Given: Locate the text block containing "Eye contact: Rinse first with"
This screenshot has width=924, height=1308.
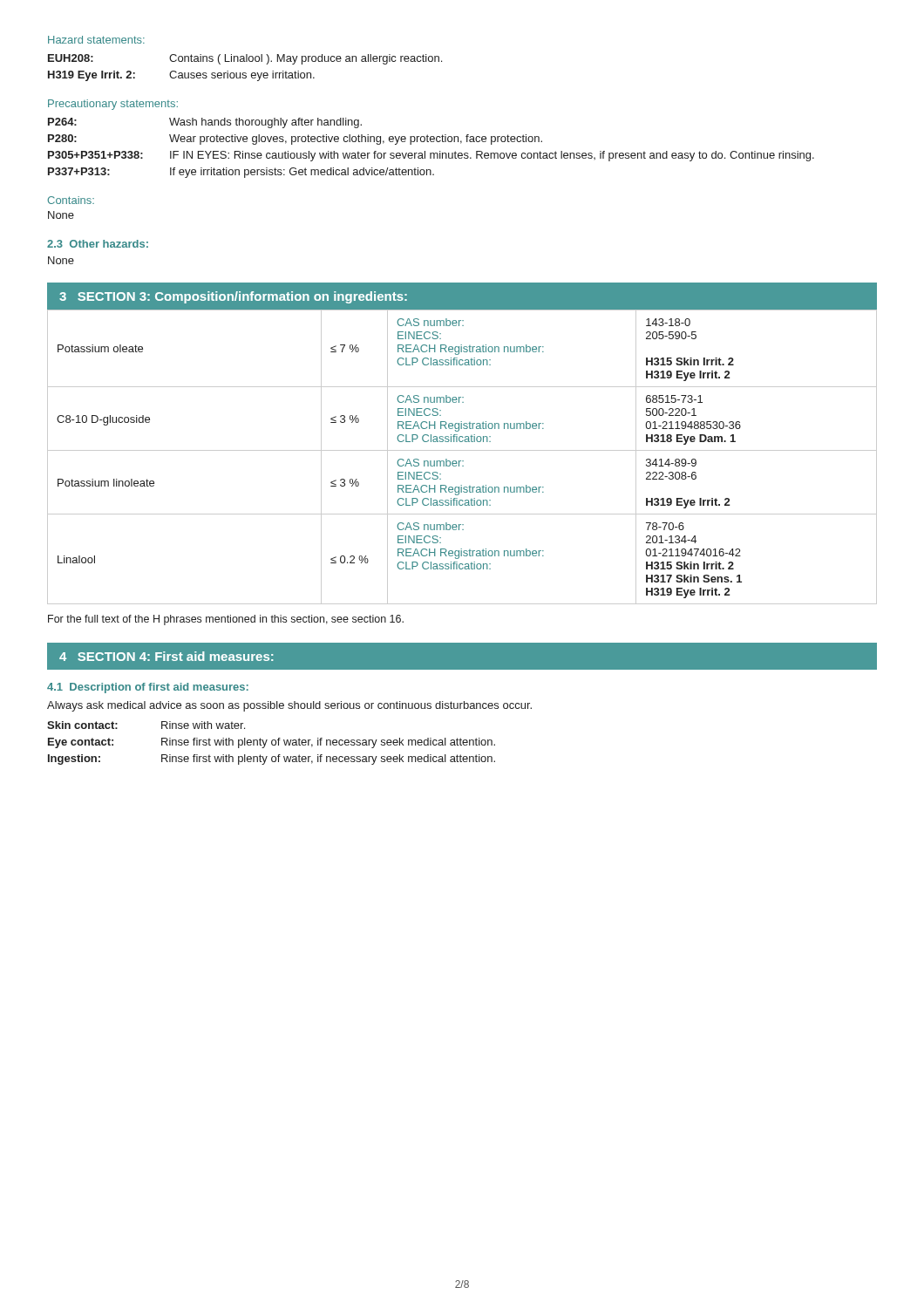Looking at the screenshot, I should (272, 742).
